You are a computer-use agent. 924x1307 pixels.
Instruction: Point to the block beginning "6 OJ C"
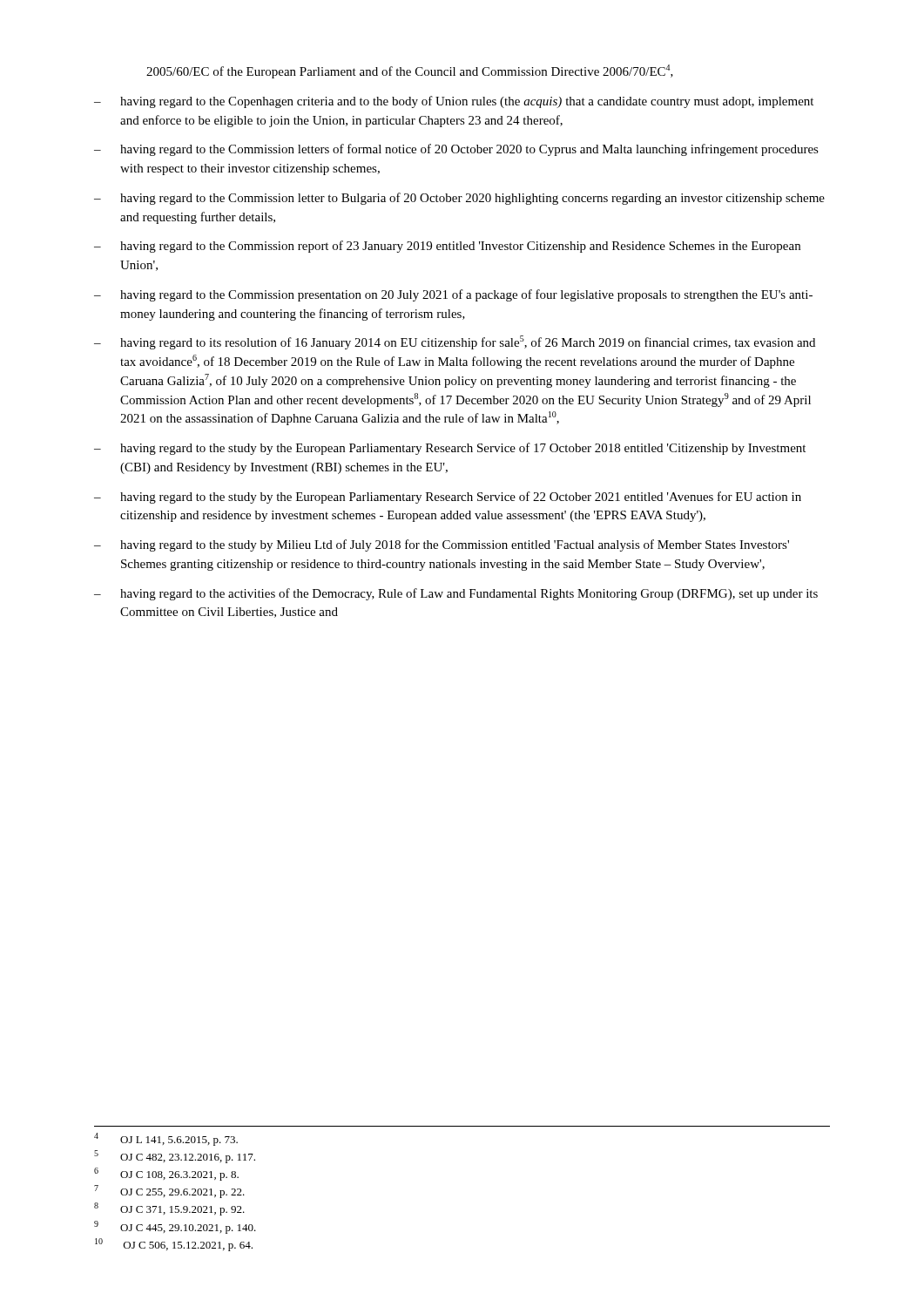(x=166, y=1174)
